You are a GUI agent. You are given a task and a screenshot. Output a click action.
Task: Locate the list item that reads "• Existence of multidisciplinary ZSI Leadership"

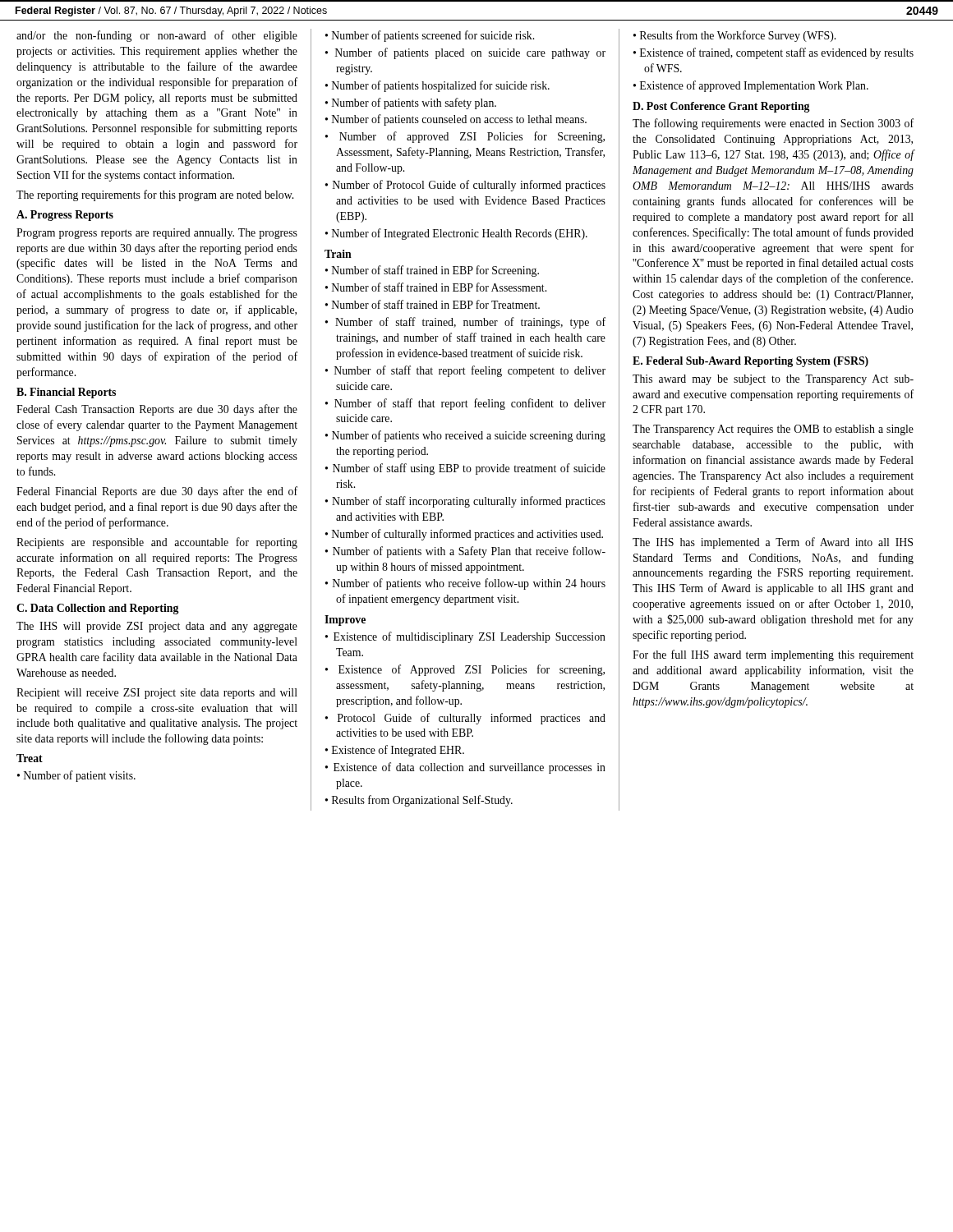click(465, 719)
